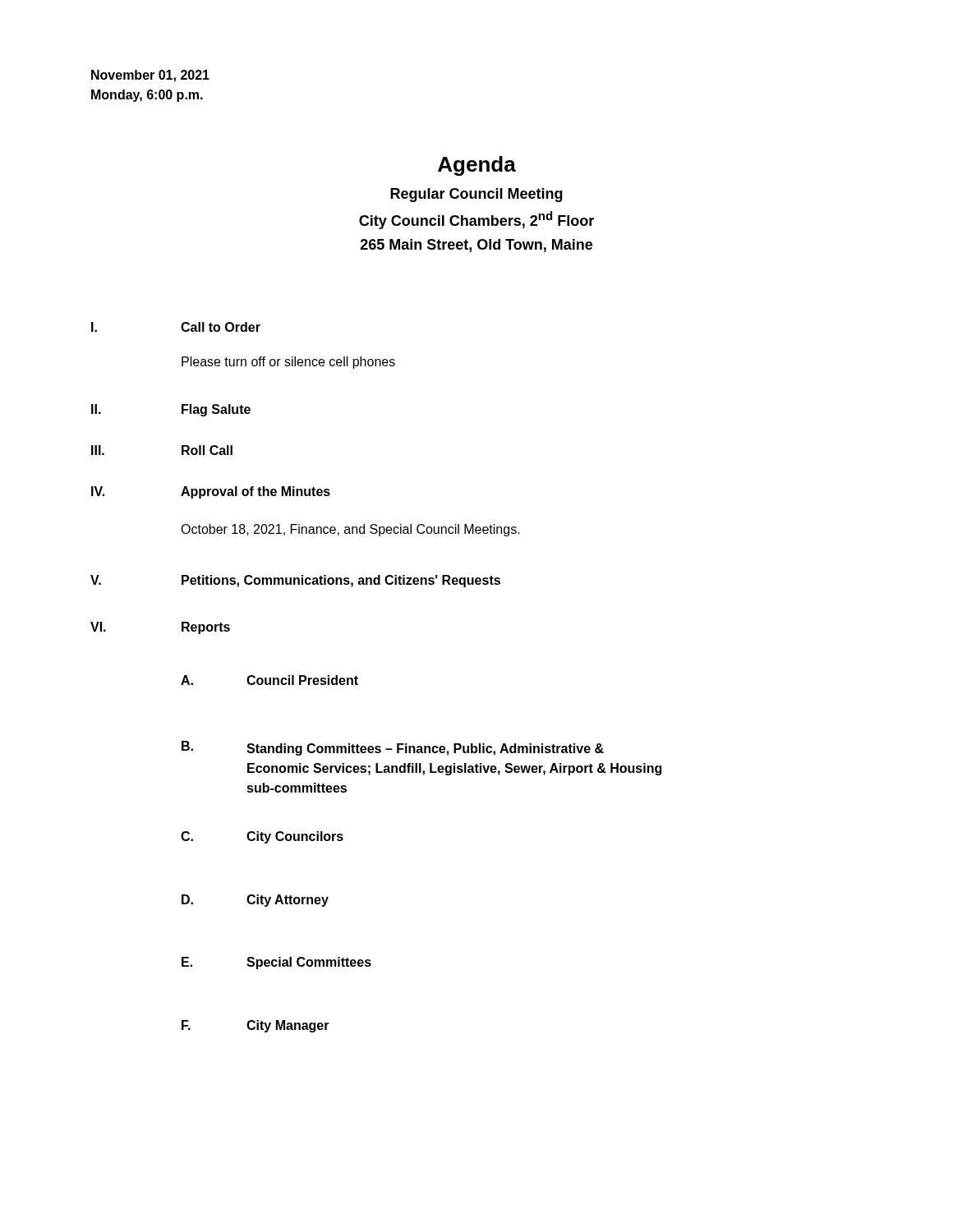Locate the list item that says "VI. Reports"

pos(101,628)
